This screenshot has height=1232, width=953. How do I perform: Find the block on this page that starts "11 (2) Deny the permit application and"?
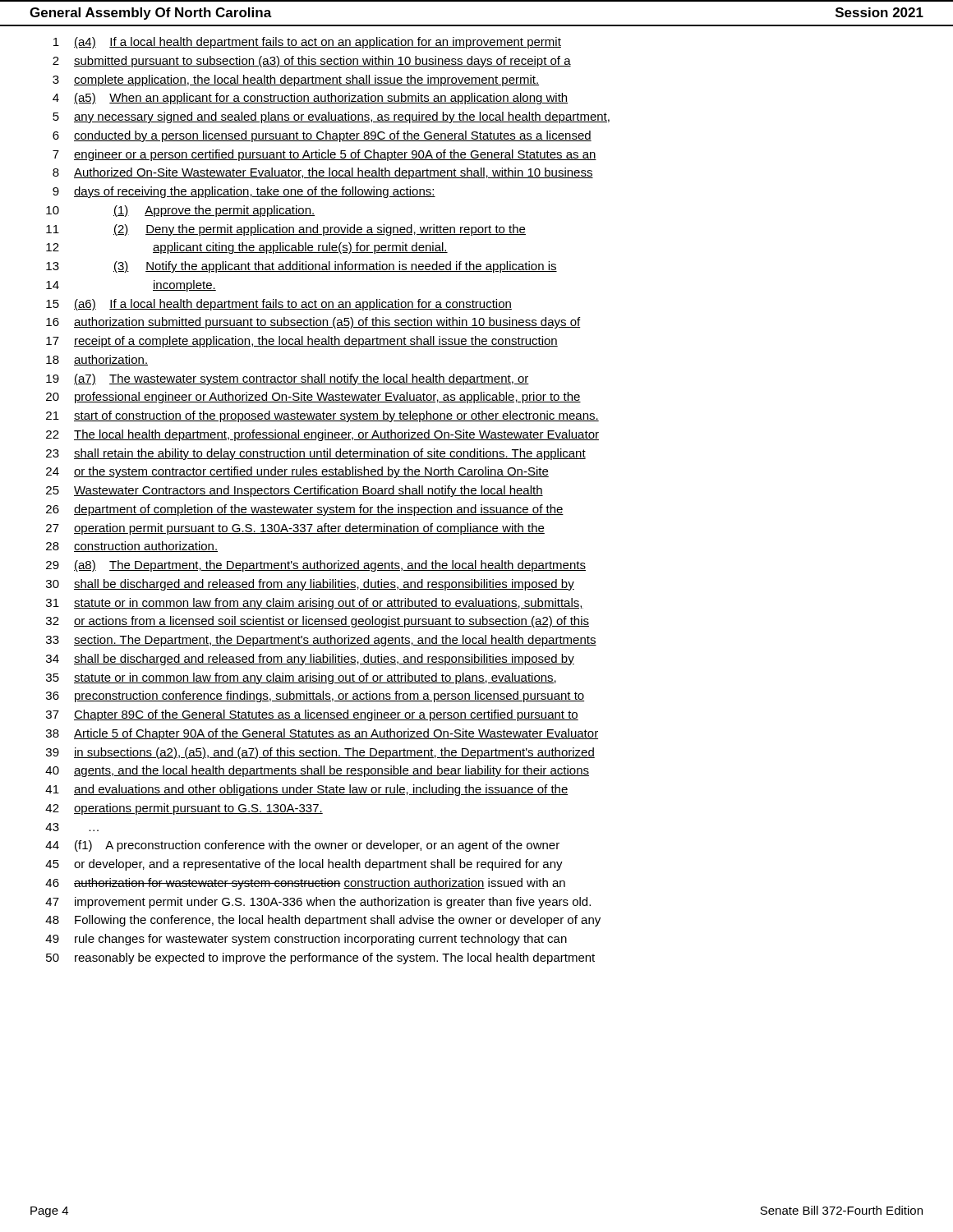tap(476, 229)
